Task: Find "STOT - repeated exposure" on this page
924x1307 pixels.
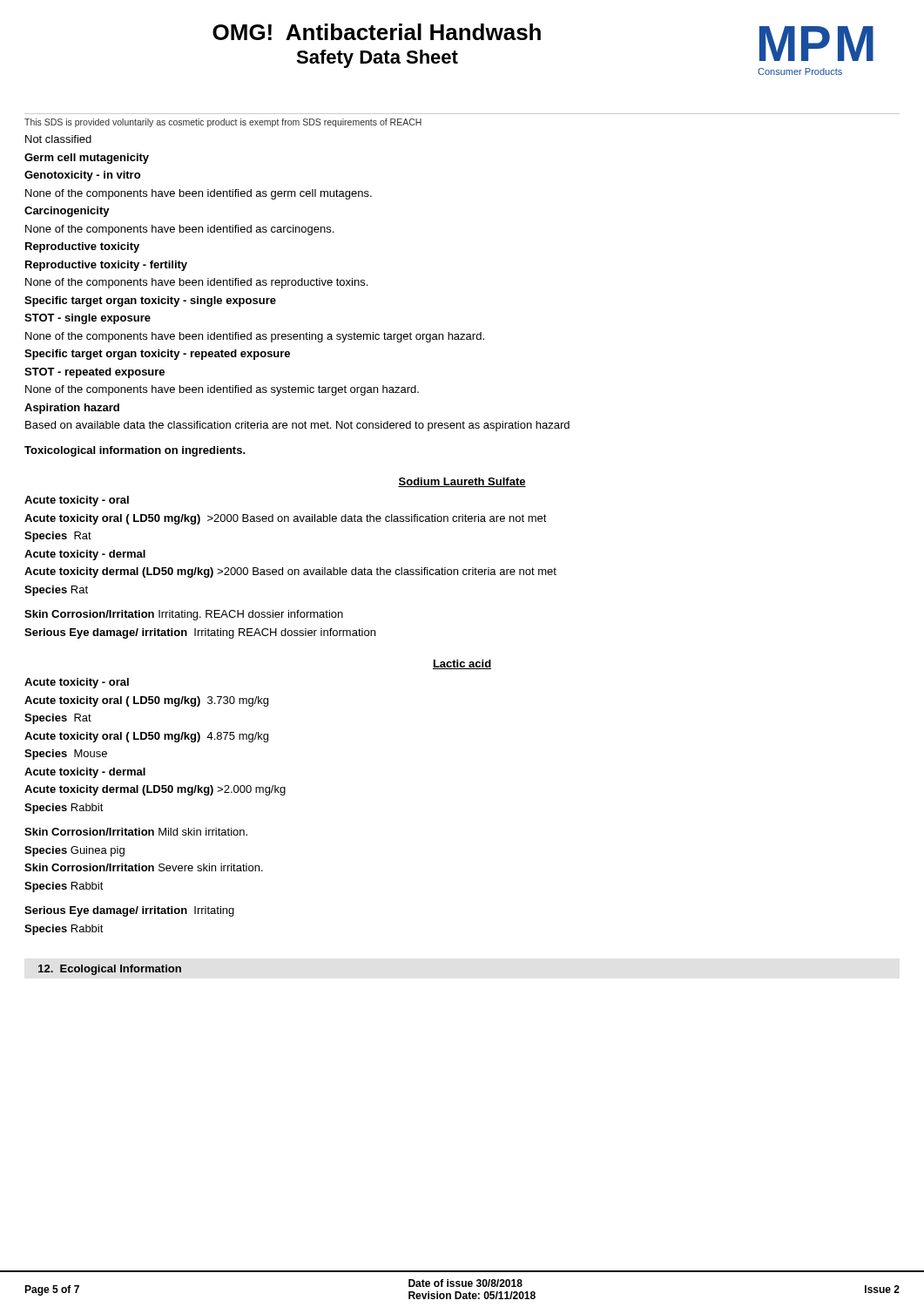Action: 95,371
